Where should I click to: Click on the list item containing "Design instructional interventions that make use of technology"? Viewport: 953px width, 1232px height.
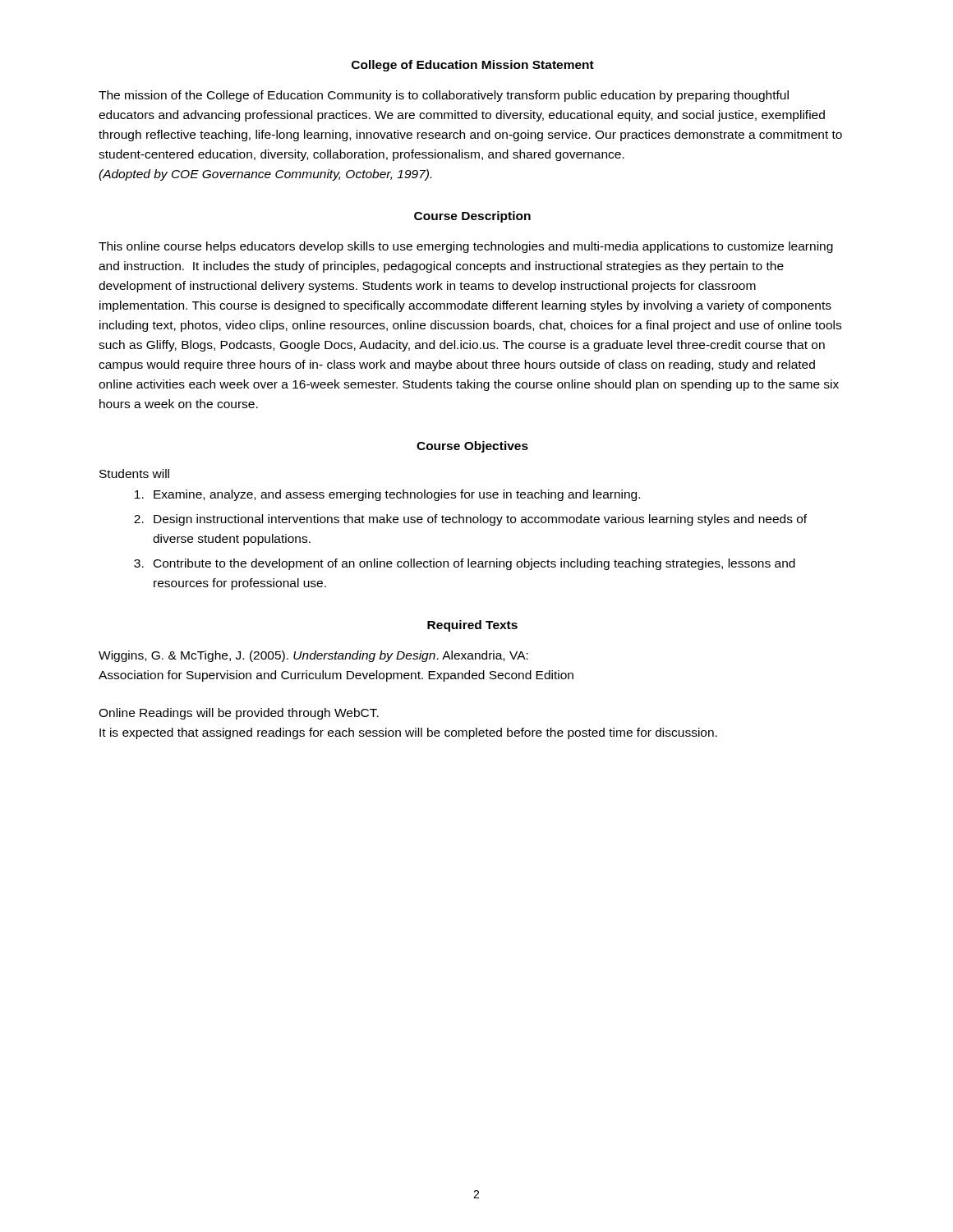point(480,529)
